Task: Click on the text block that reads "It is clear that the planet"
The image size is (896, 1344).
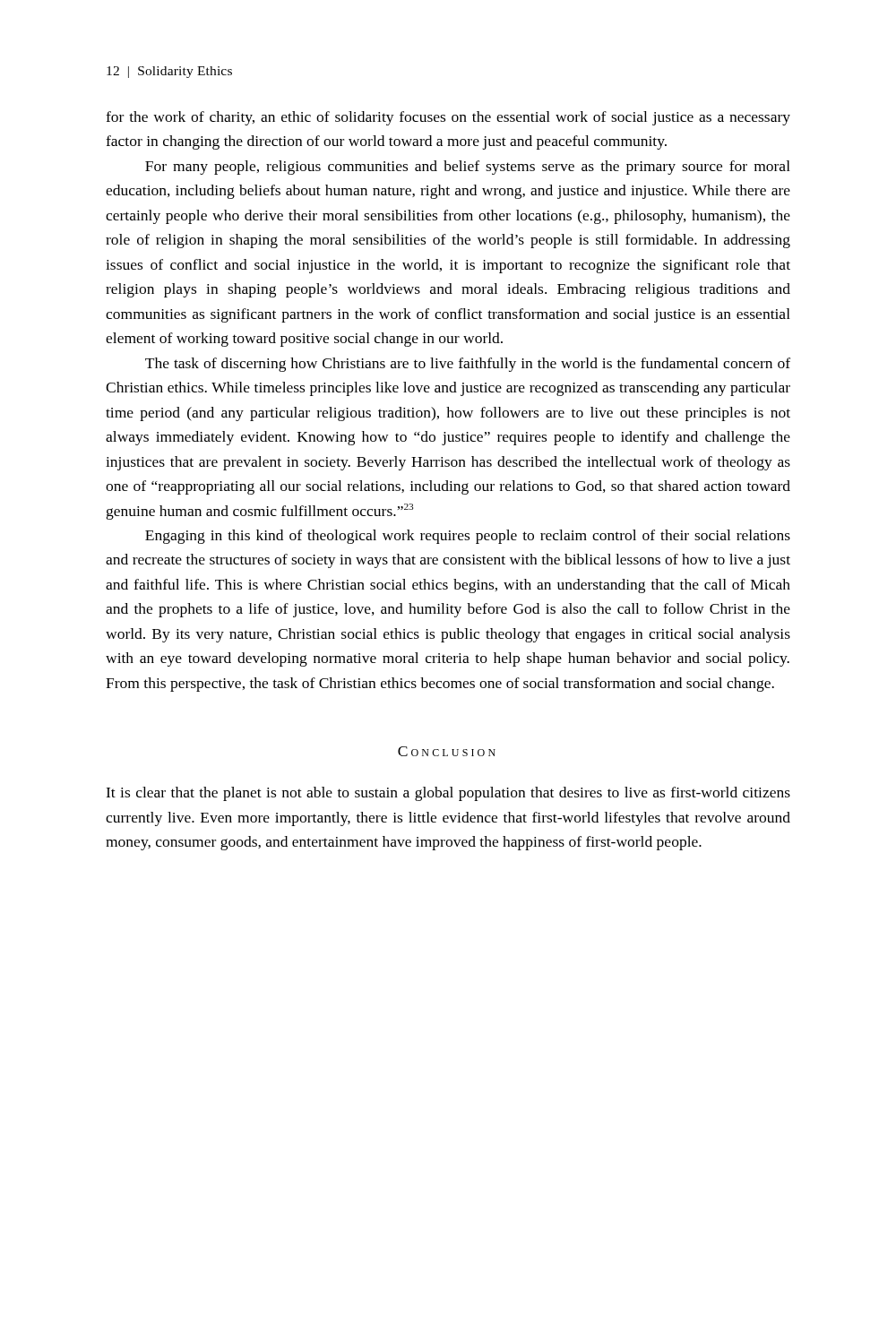Action: click(x=448, y=817)
